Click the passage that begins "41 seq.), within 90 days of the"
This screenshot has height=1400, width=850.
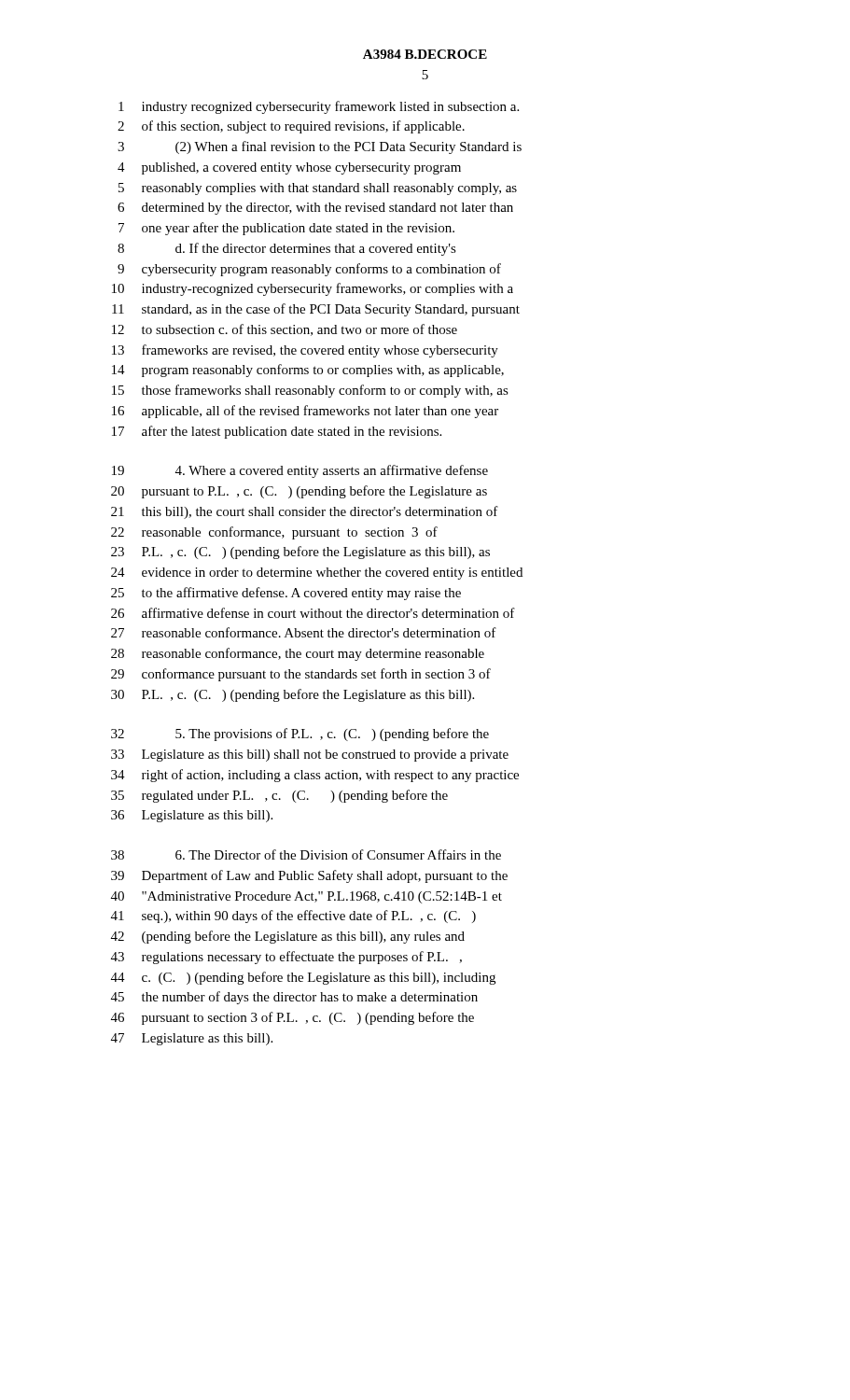click(x=425, y=917)
